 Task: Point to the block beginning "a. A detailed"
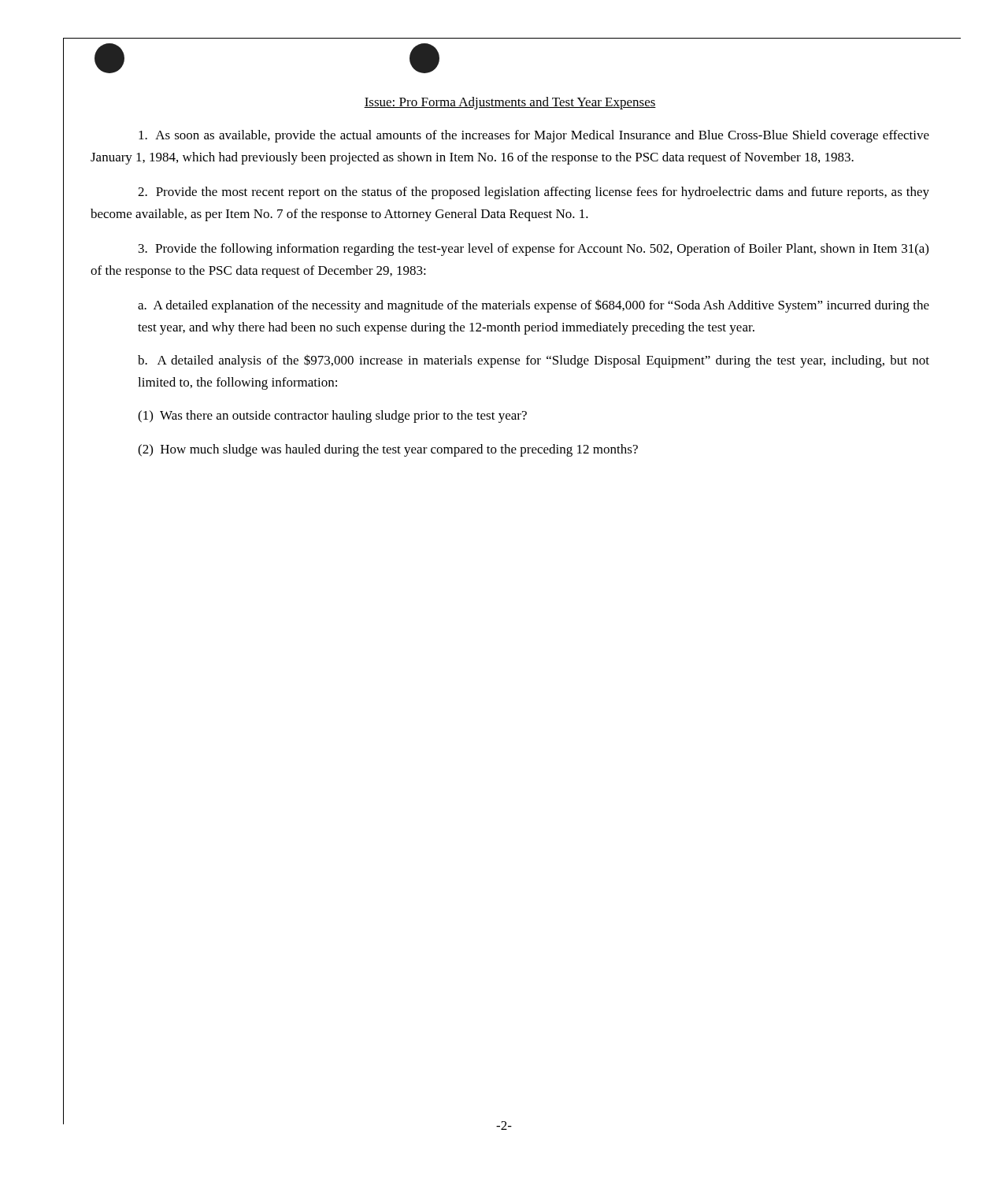pyautogui.click(x=534, y=316)
